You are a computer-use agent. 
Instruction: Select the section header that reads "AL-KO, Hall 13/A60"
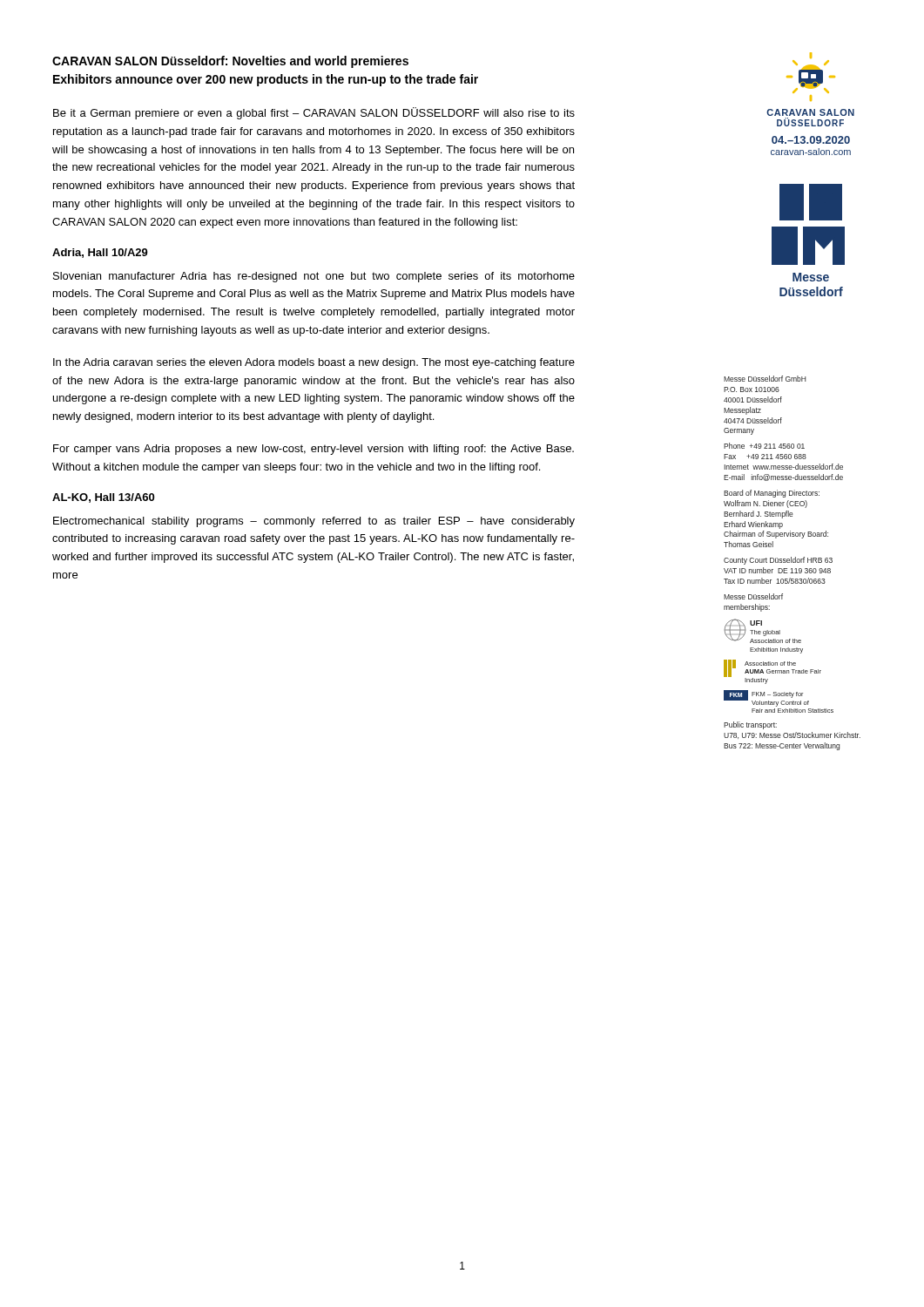(104, 497)
